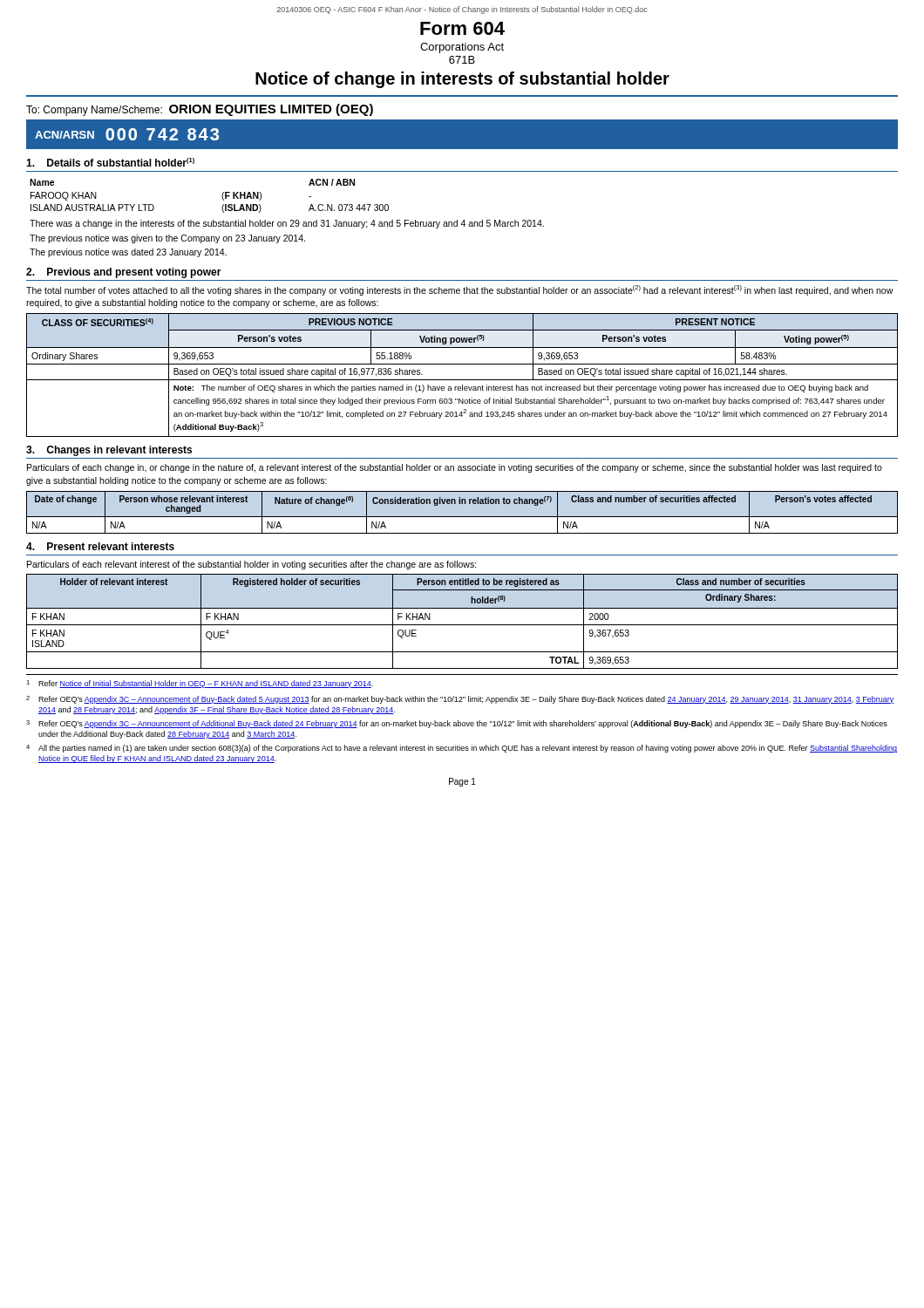924x1308 pixels.
Task: Find the text block with the text "The total number of"
Action: (460, 296)
